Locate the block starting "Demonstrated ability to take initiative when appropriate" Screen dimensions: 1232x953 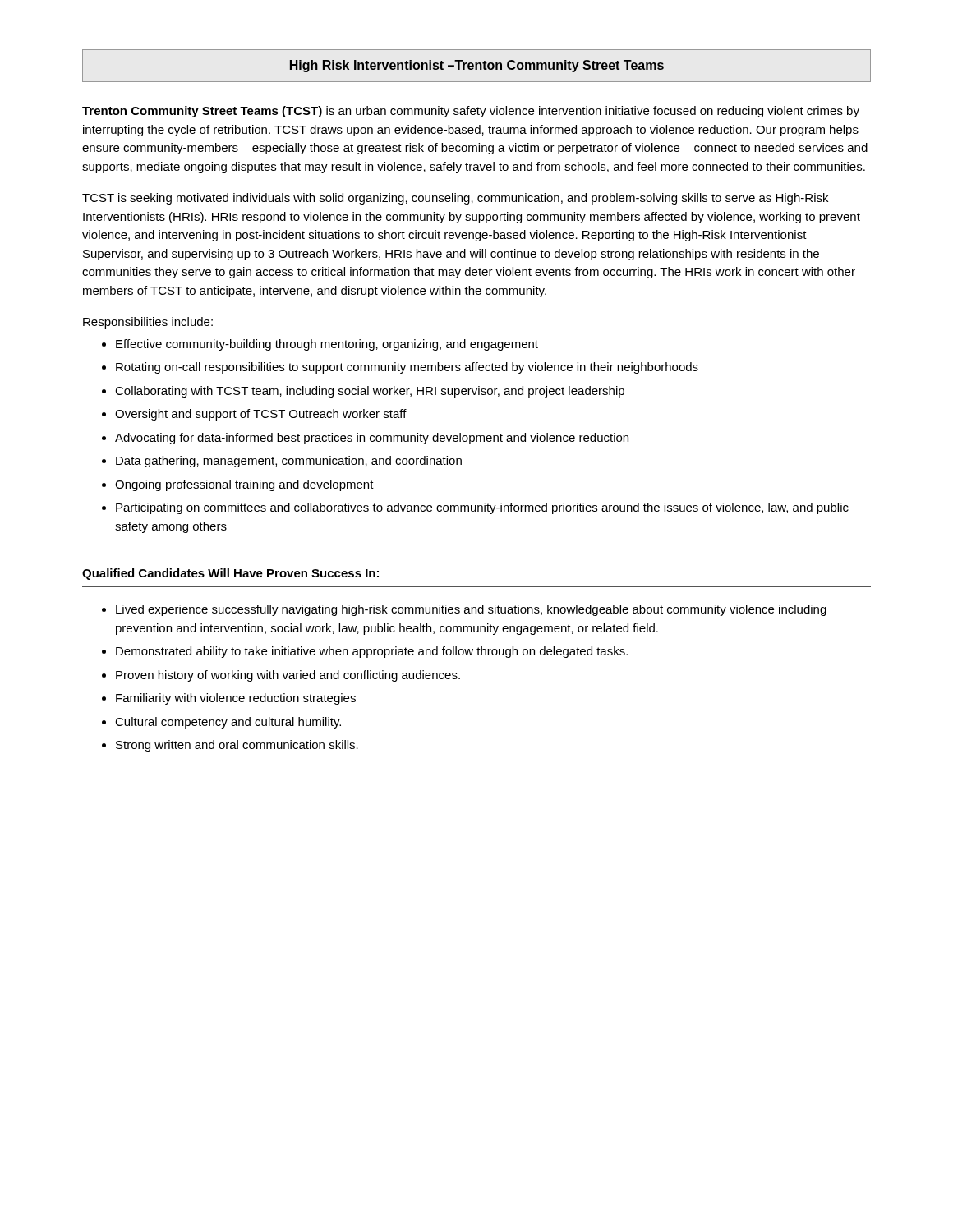(493, 651)
